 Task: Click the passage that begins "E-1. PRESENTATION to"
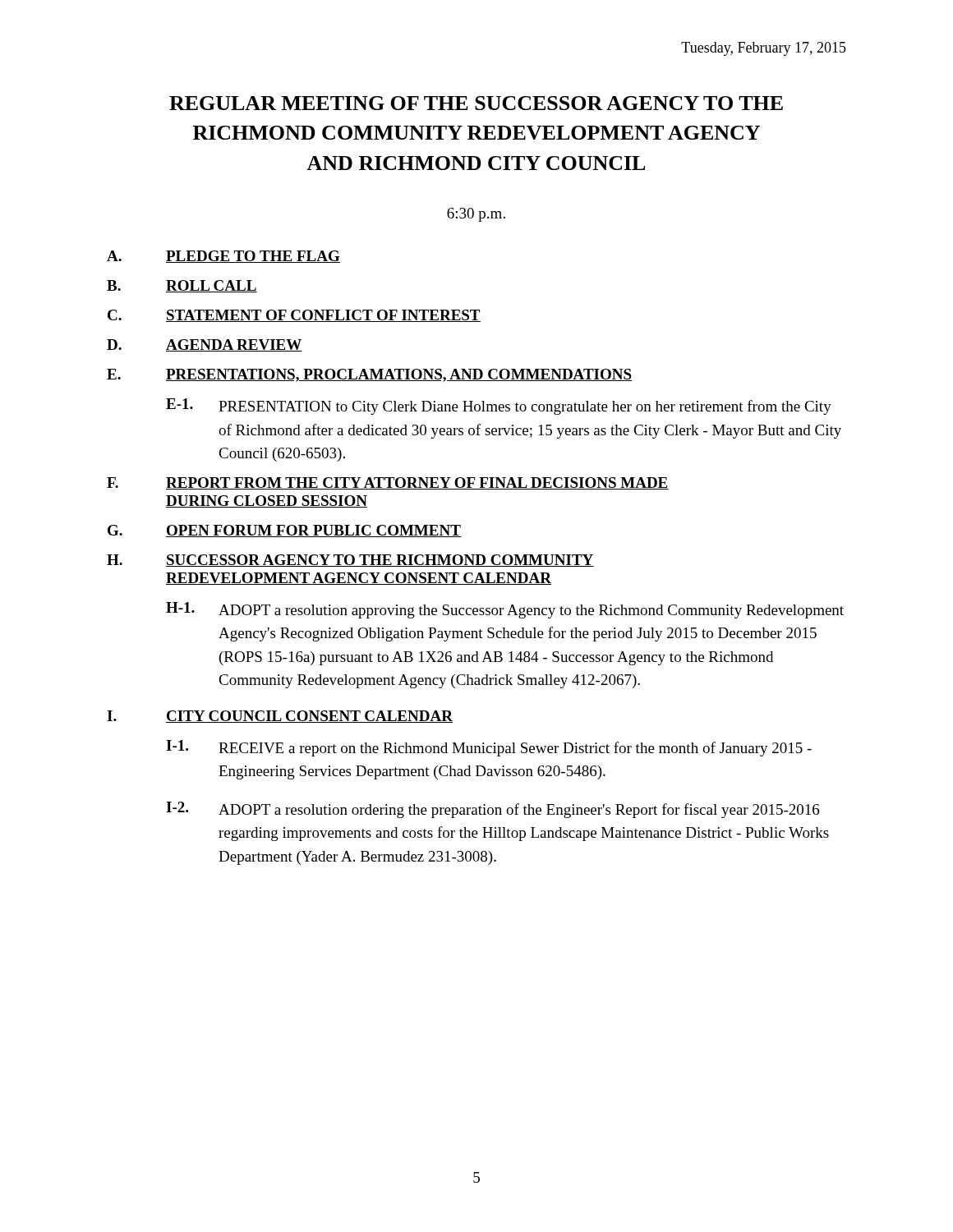tap(506, 430)
